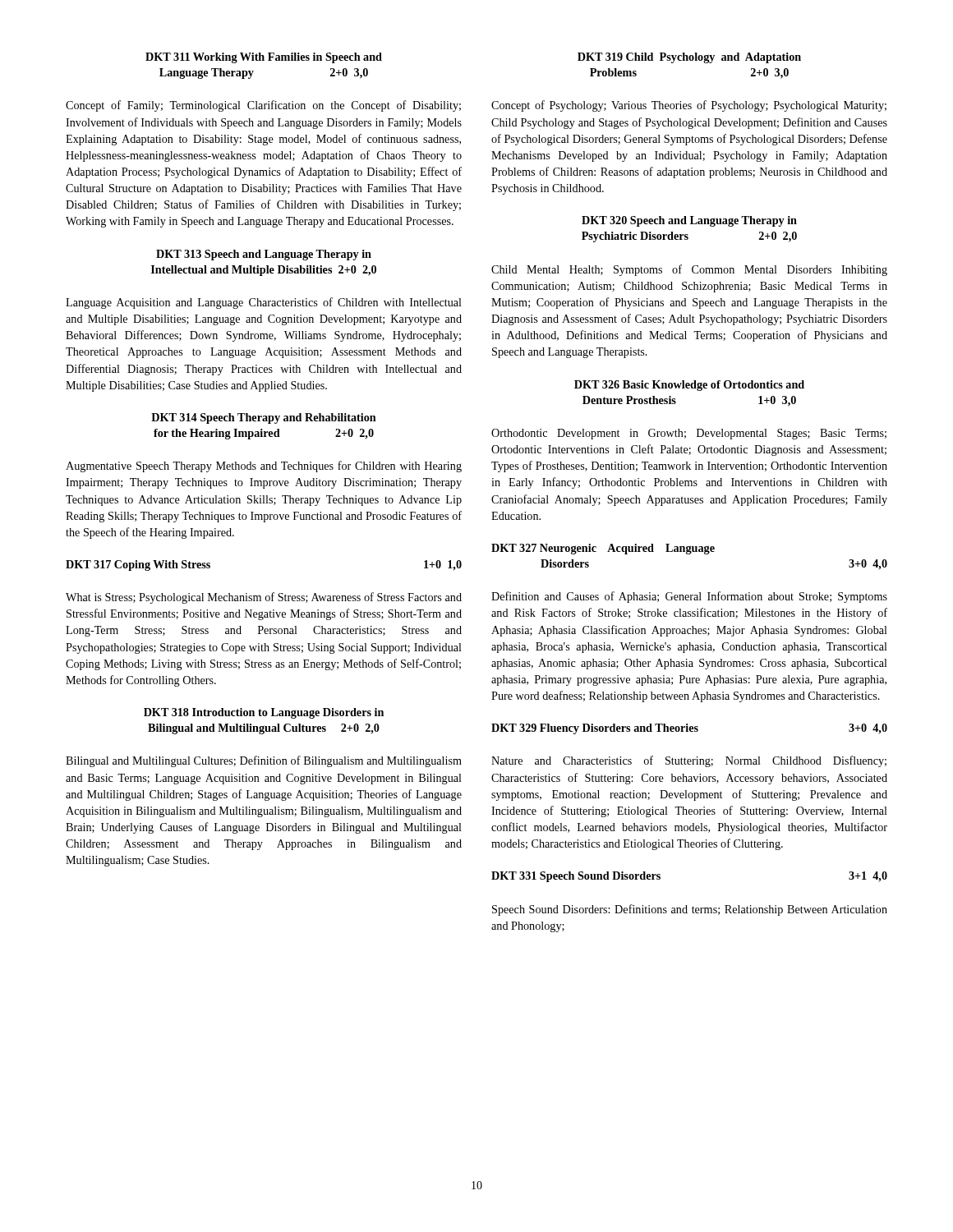953x1232 pixels.
Task: Select the section header that reads "DKT 319 Child Psychology and"
Action: [x=689, y=65]
